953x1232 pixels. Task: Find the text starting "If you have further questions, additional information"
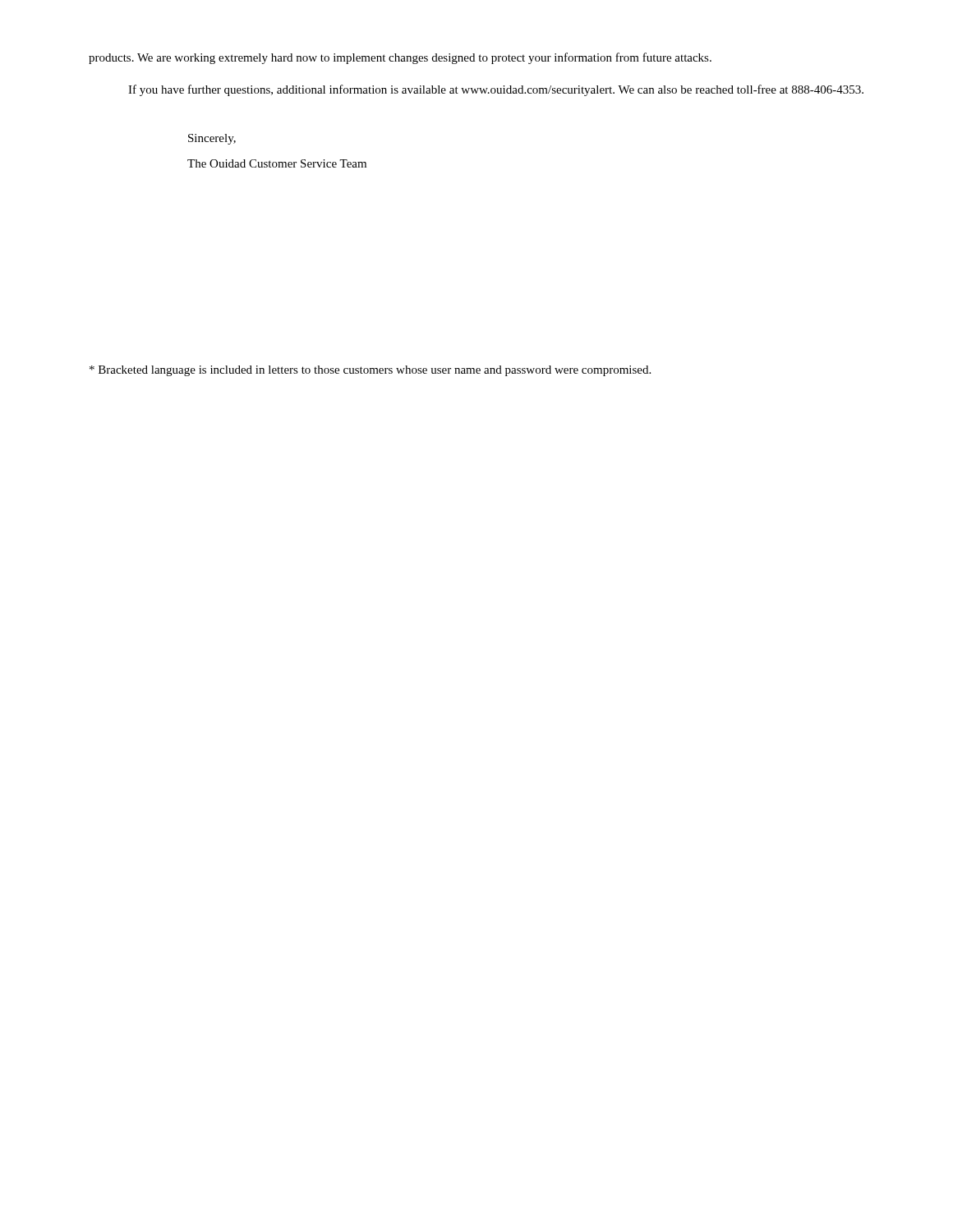pyautogui.click(x=496, y=90)
